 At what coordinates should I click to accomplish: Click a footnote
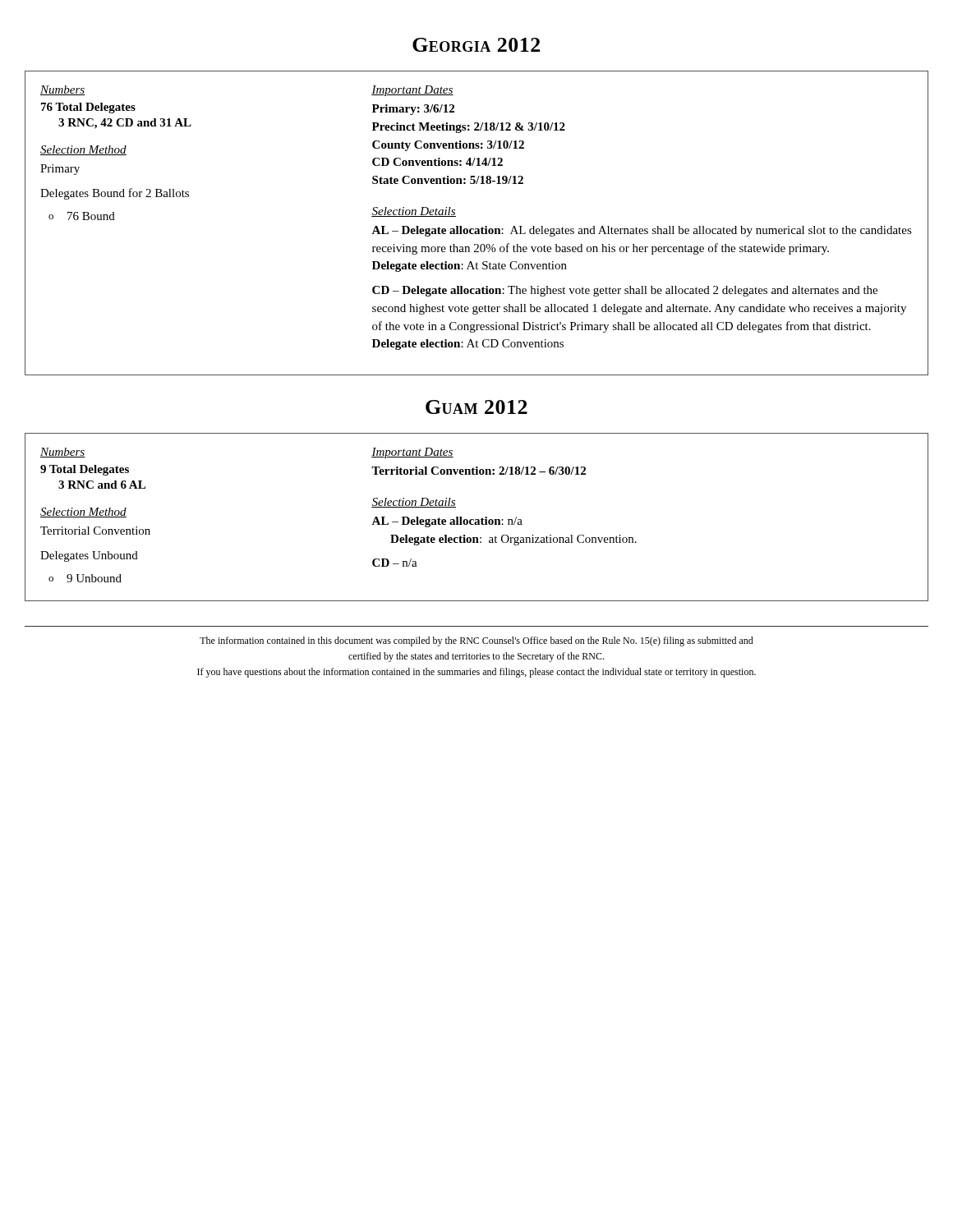[476, 656]
